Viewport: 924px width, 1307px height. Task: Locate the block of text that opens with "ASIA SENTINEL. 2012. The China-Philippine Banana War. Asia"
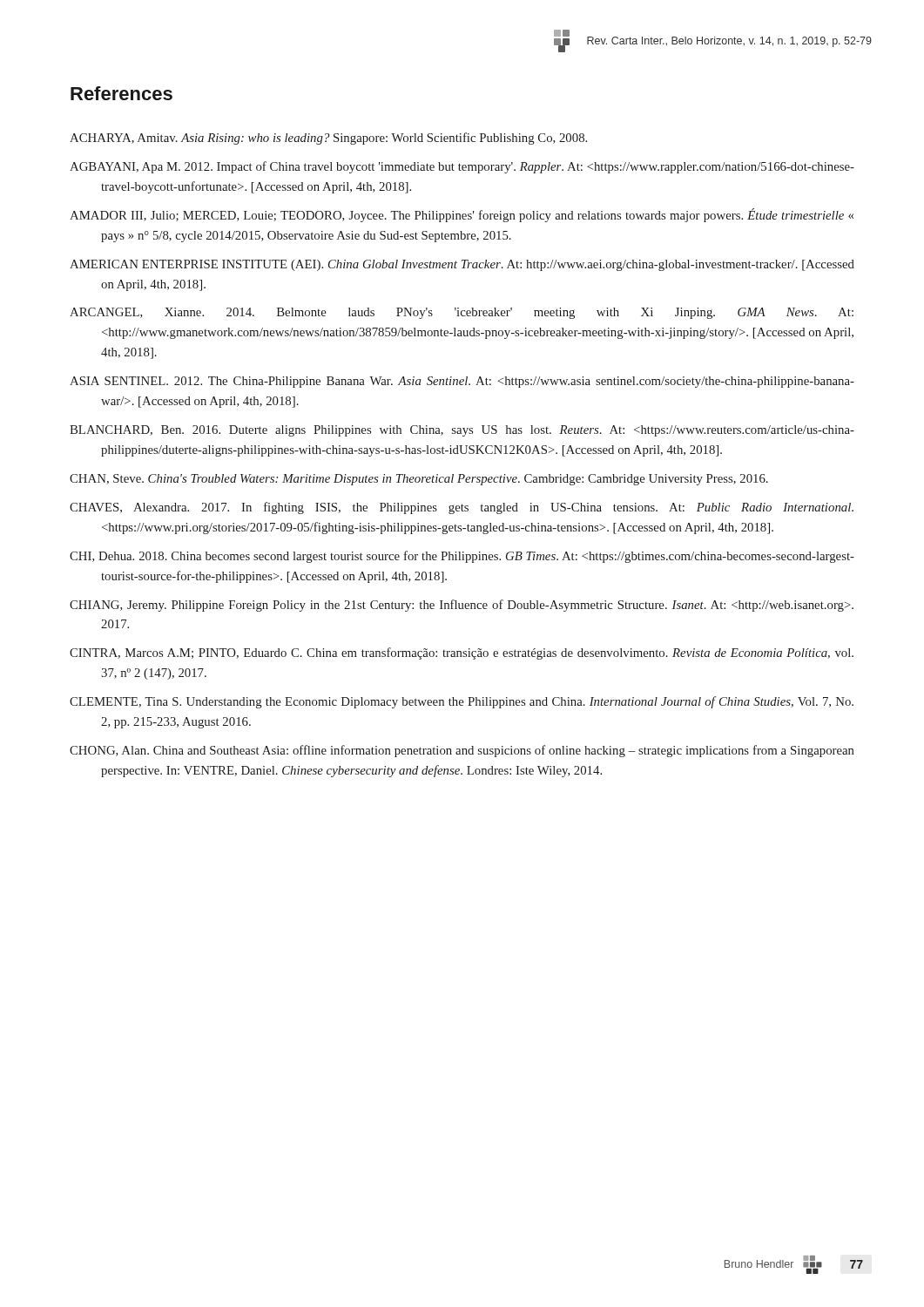point(462,391)
